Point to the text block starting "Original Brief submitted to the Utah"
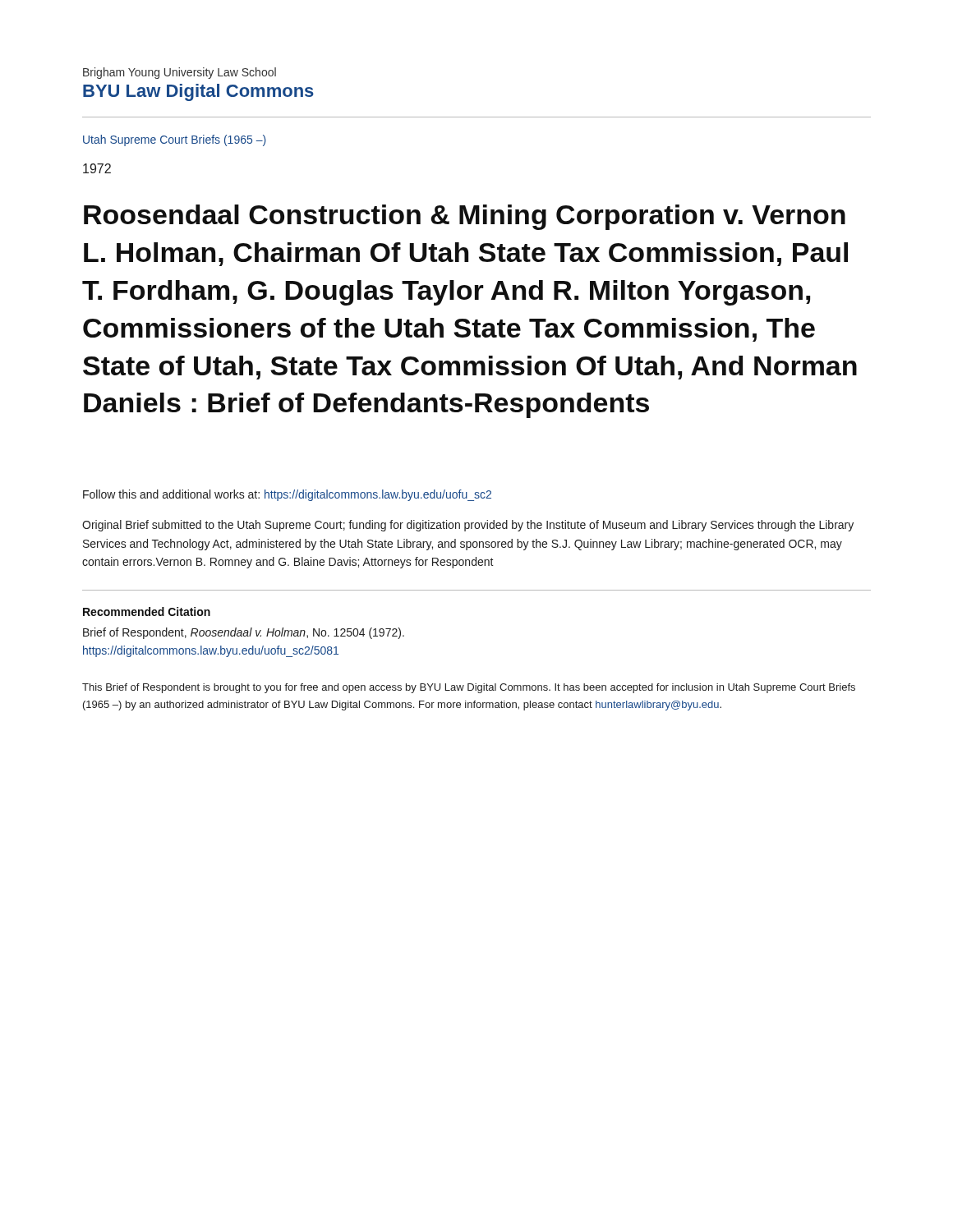 (468, 543)
